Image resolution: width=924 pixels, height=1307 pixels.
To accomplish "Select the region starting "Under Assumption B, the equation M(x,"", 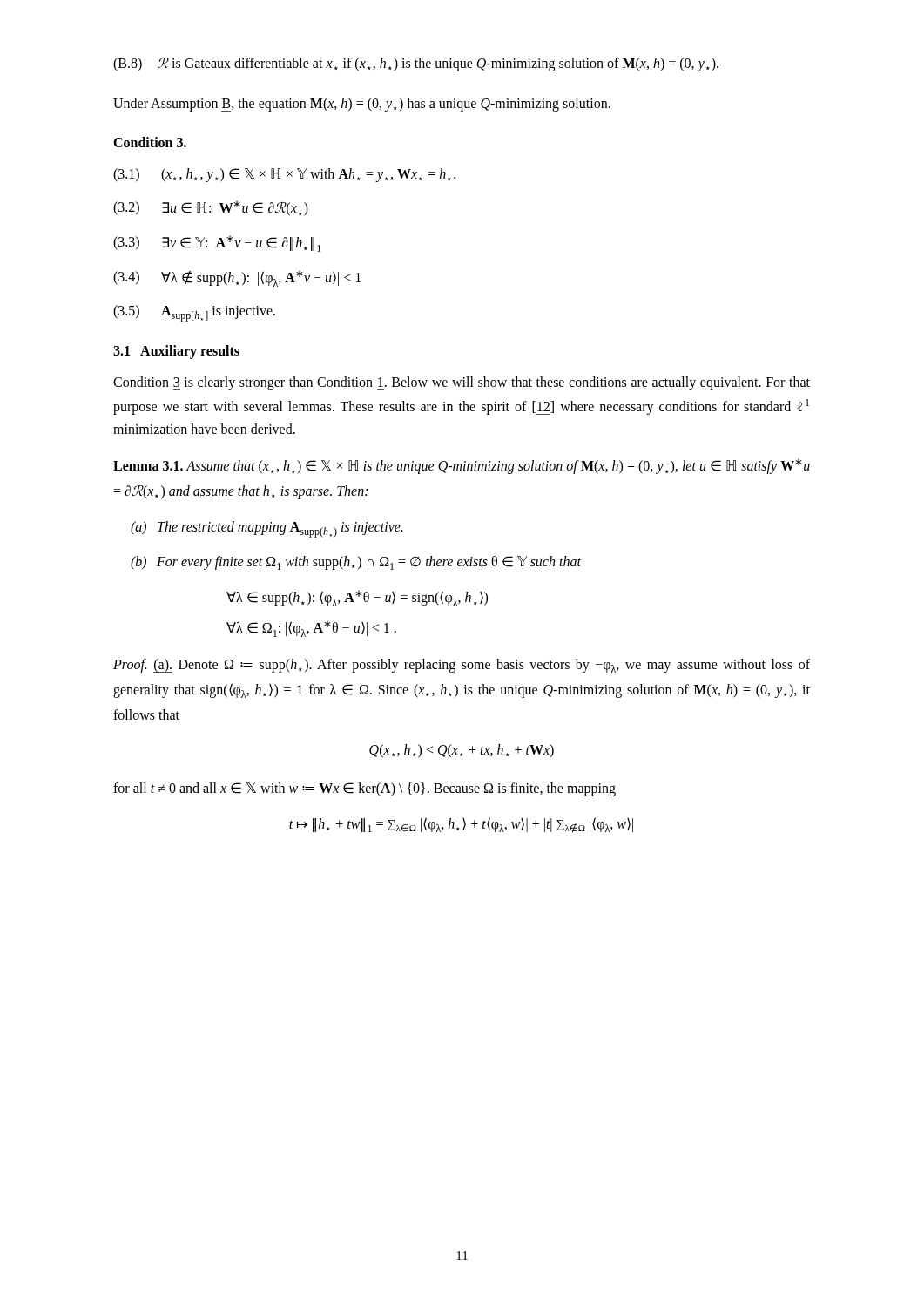I will (362, 105).
